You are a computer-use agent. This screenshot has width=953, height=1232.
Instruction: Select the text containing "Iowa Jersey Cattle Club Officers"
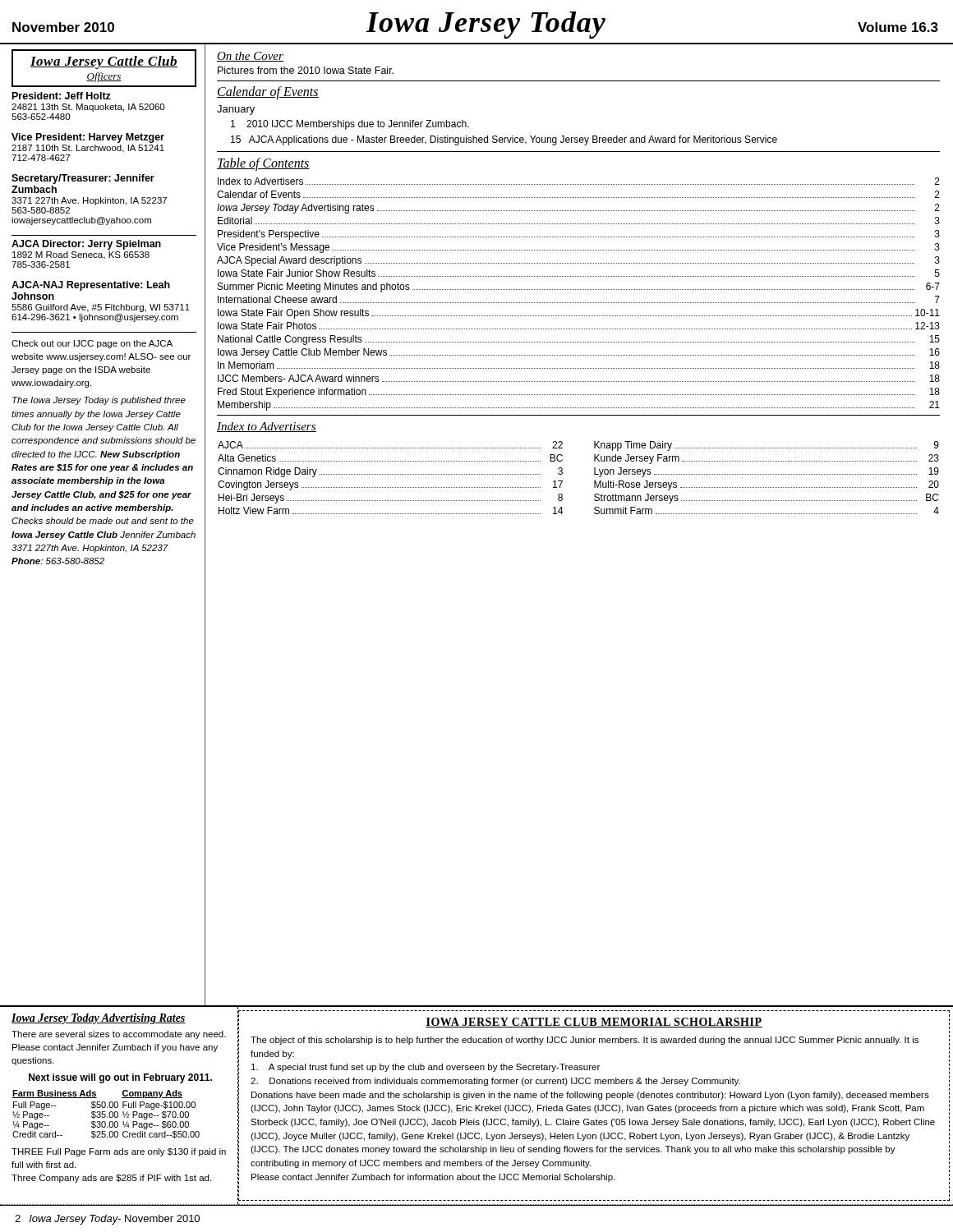tap(104, 68)
